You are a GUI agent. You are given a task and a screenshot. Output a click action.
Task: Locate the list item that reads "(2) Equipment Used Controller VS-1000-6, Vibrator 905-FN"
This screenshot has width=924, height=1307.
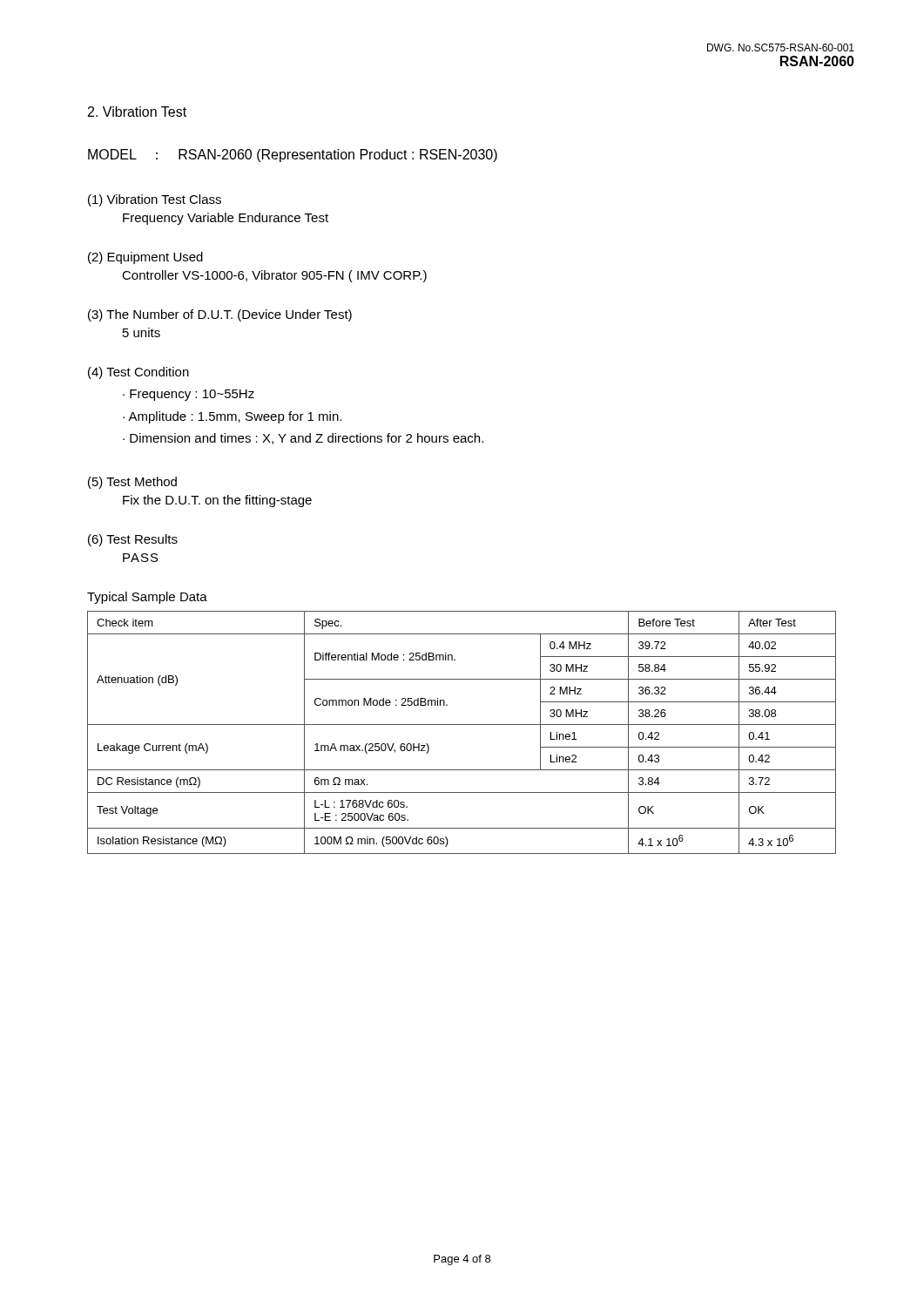[145, 258]
